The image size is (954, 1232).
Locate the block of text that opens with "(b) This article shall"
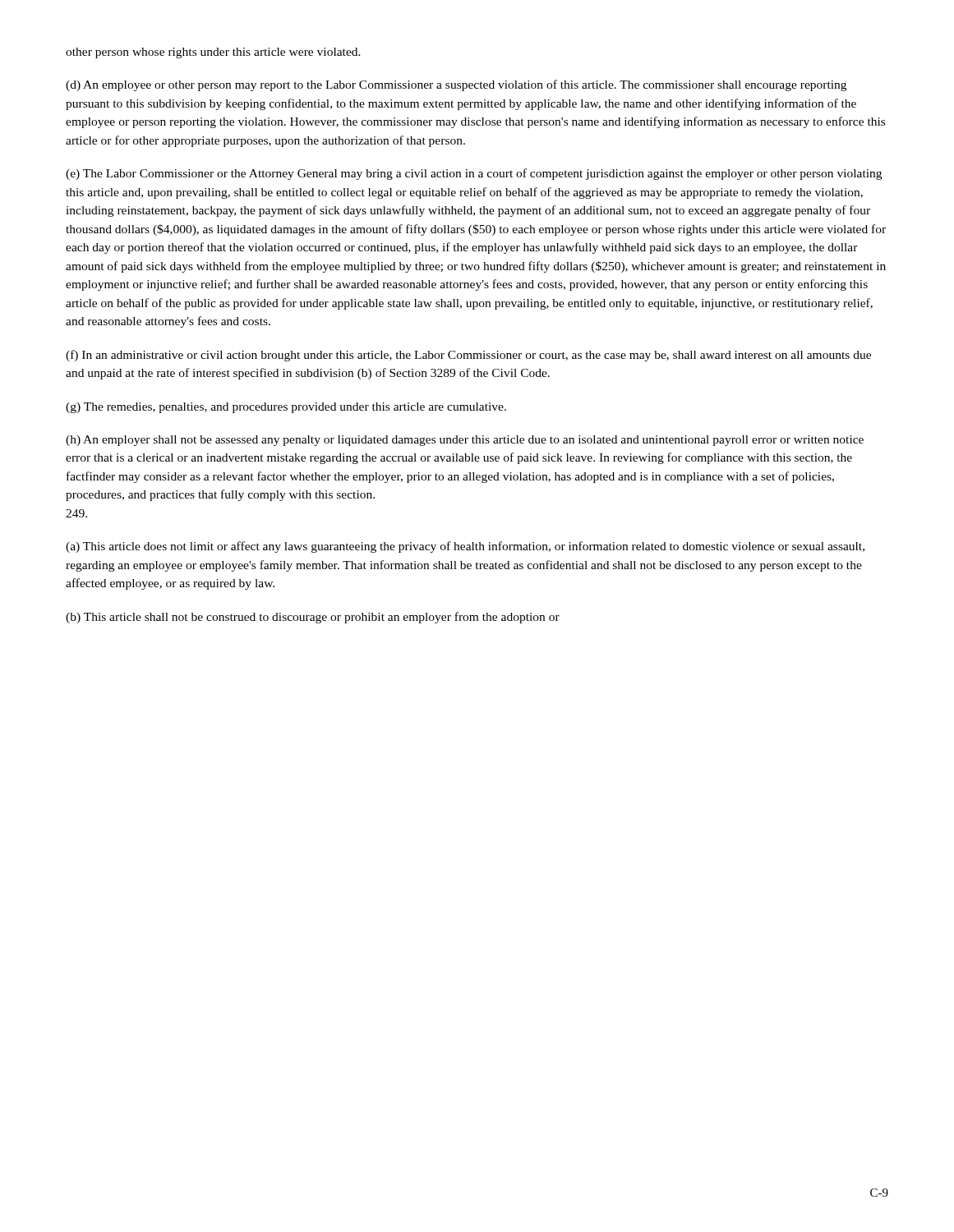click(312, 616)
